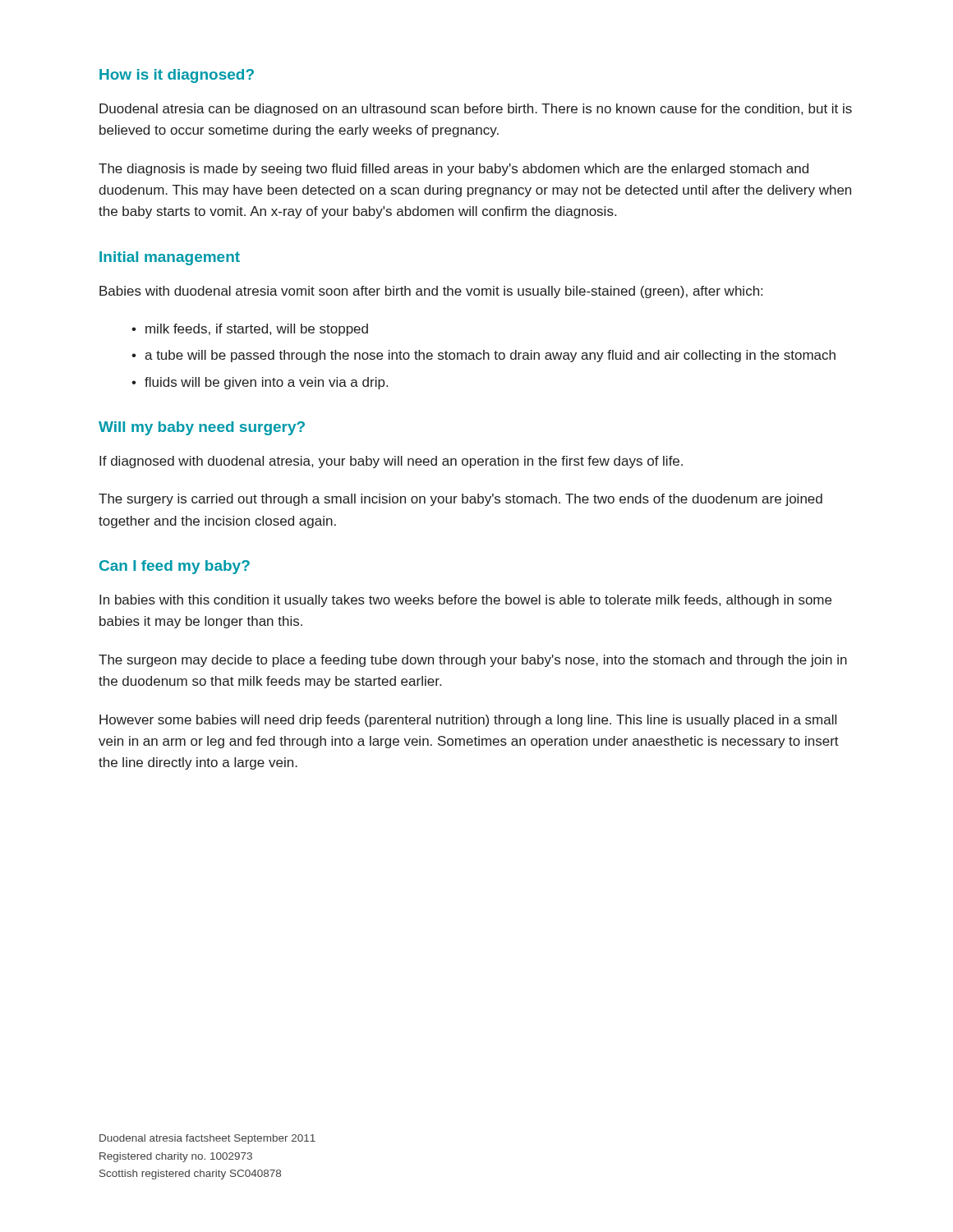Select the text block starting "Will my baby need surgery?"
This screenshot has height=1232, width=953.
[x=202, y=427]
